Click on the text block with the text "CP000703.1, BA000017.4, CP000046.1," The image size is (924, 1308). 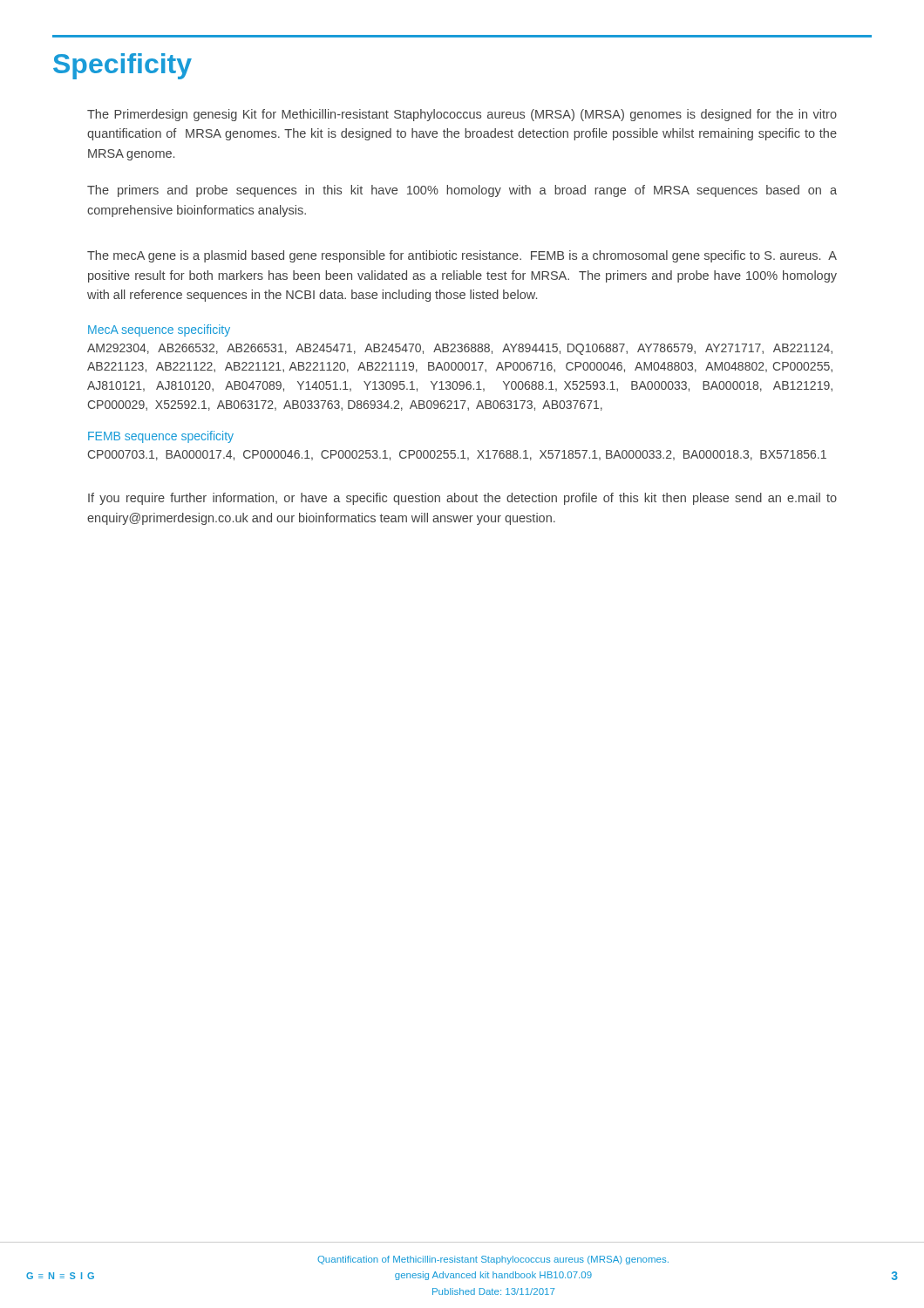pyautogui.click(x=457, y=454)
